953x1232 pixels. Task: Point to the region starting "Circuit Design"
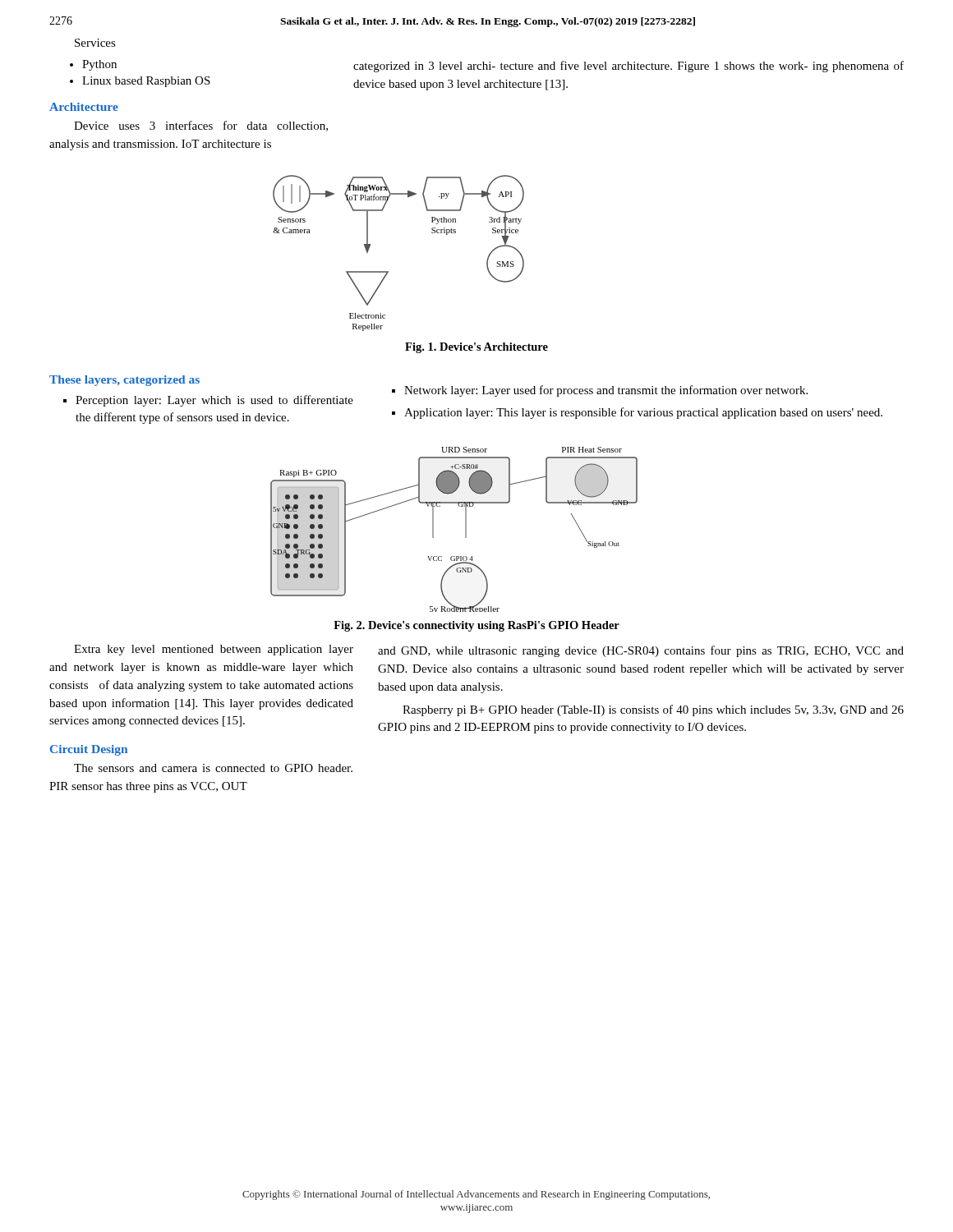click(89, 749)
